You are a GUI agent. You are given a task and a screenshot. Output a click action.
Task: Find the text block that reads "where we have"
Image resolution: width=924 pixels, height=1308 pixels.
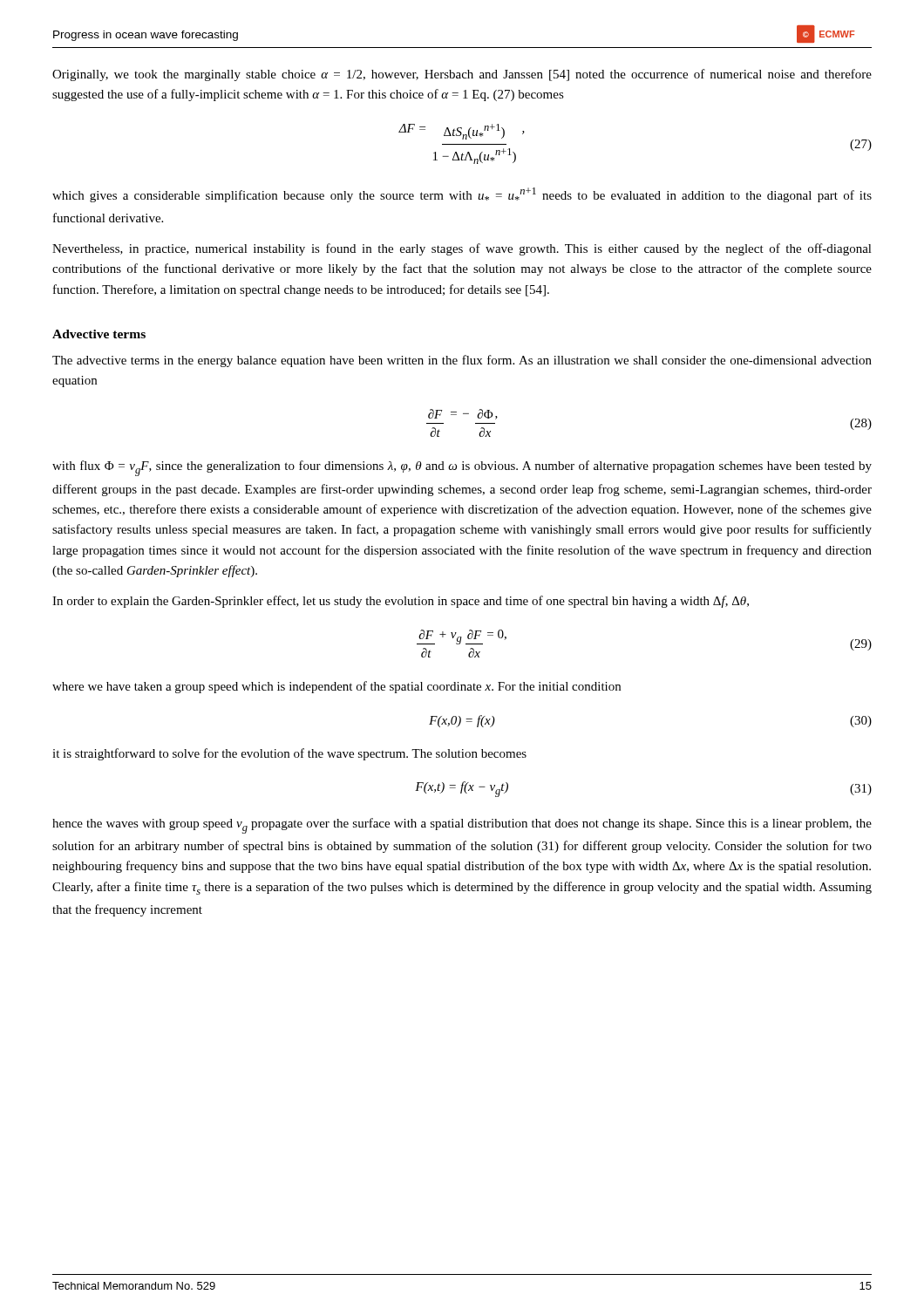click(337, 687)
